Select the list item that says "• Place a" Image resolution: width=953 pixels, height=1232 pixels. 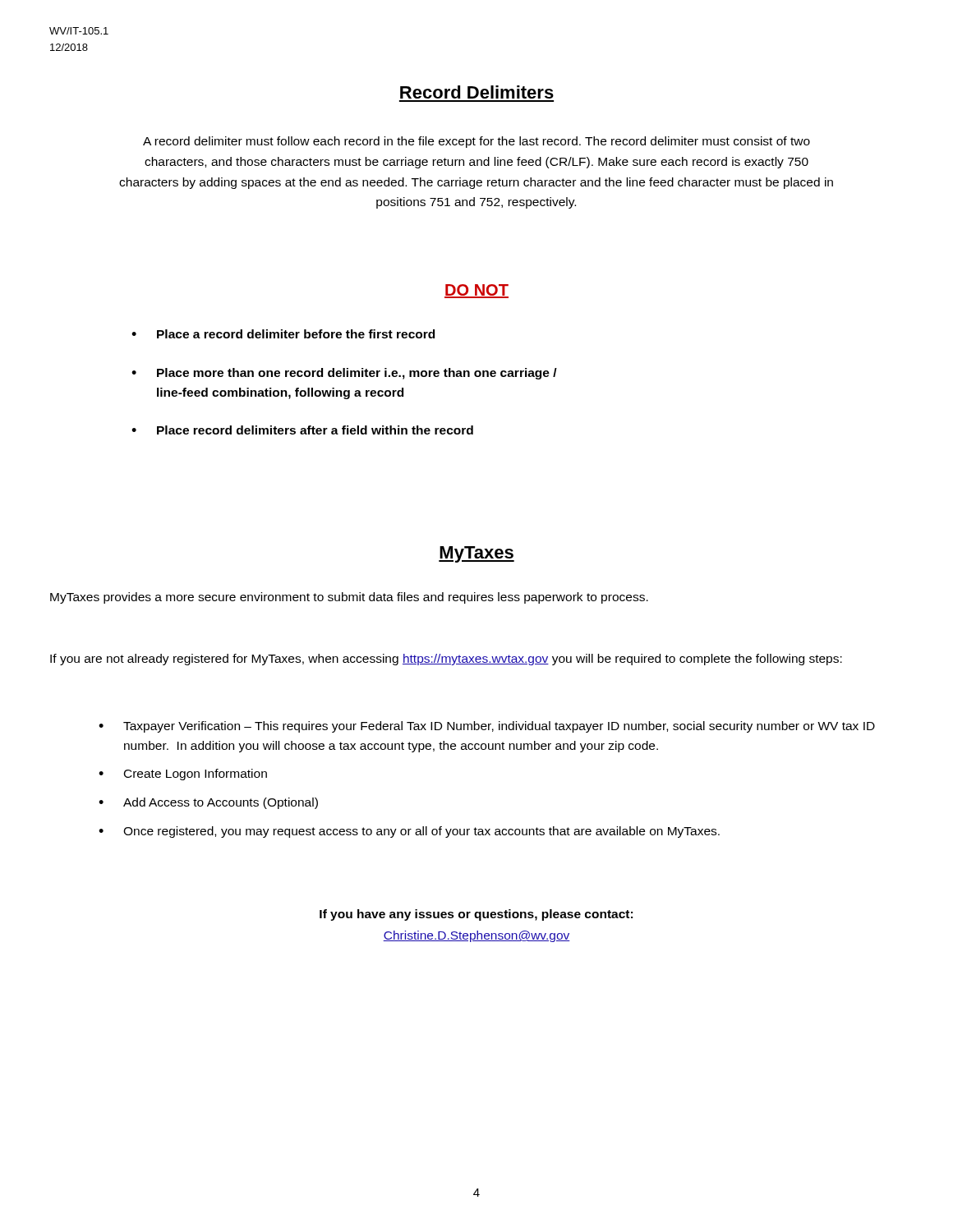[284, 335]
